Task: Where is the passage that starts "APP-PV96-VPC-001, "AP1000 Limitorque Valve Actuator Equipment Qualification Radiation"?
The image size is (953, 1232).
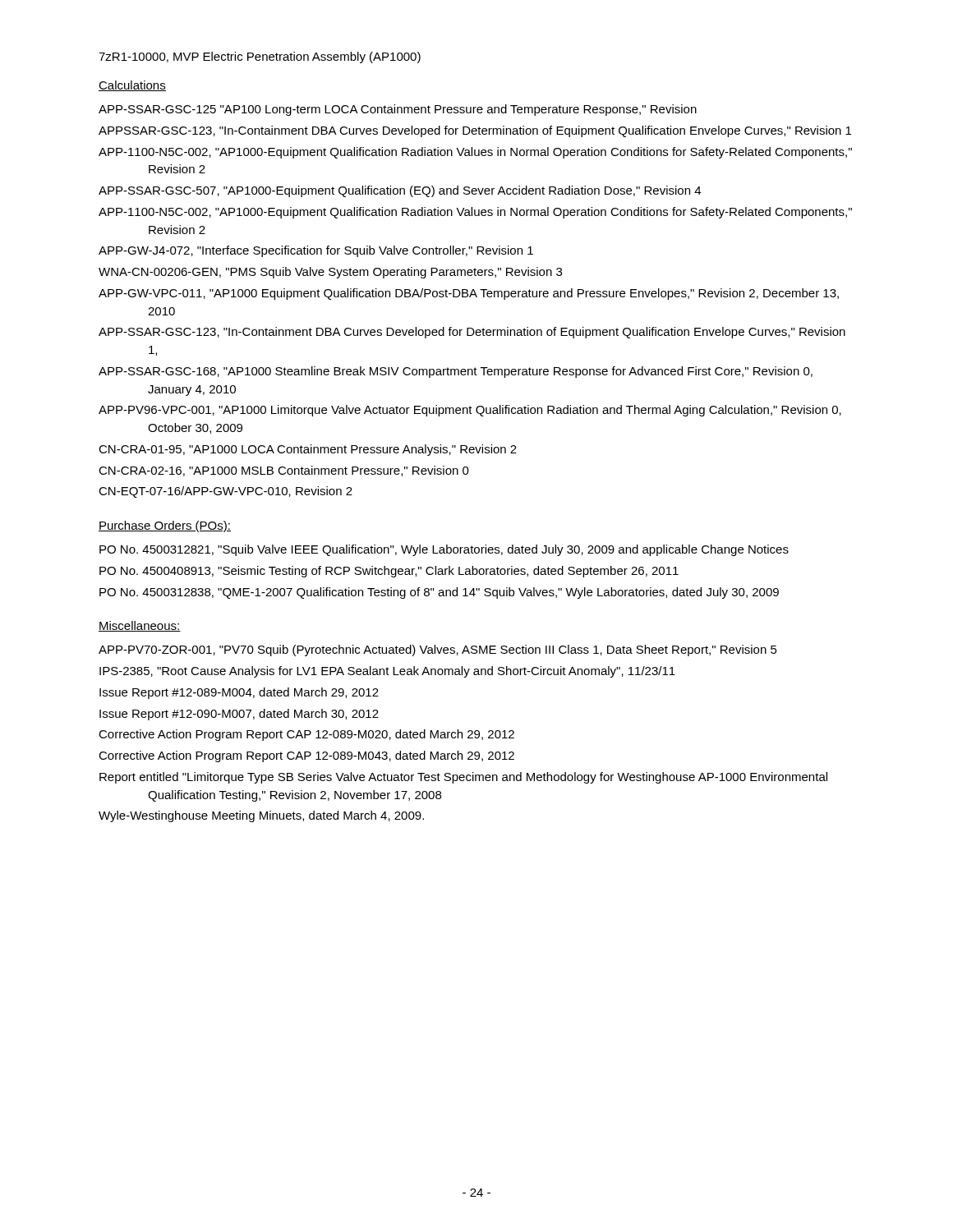Action: [x=470, y=419]
